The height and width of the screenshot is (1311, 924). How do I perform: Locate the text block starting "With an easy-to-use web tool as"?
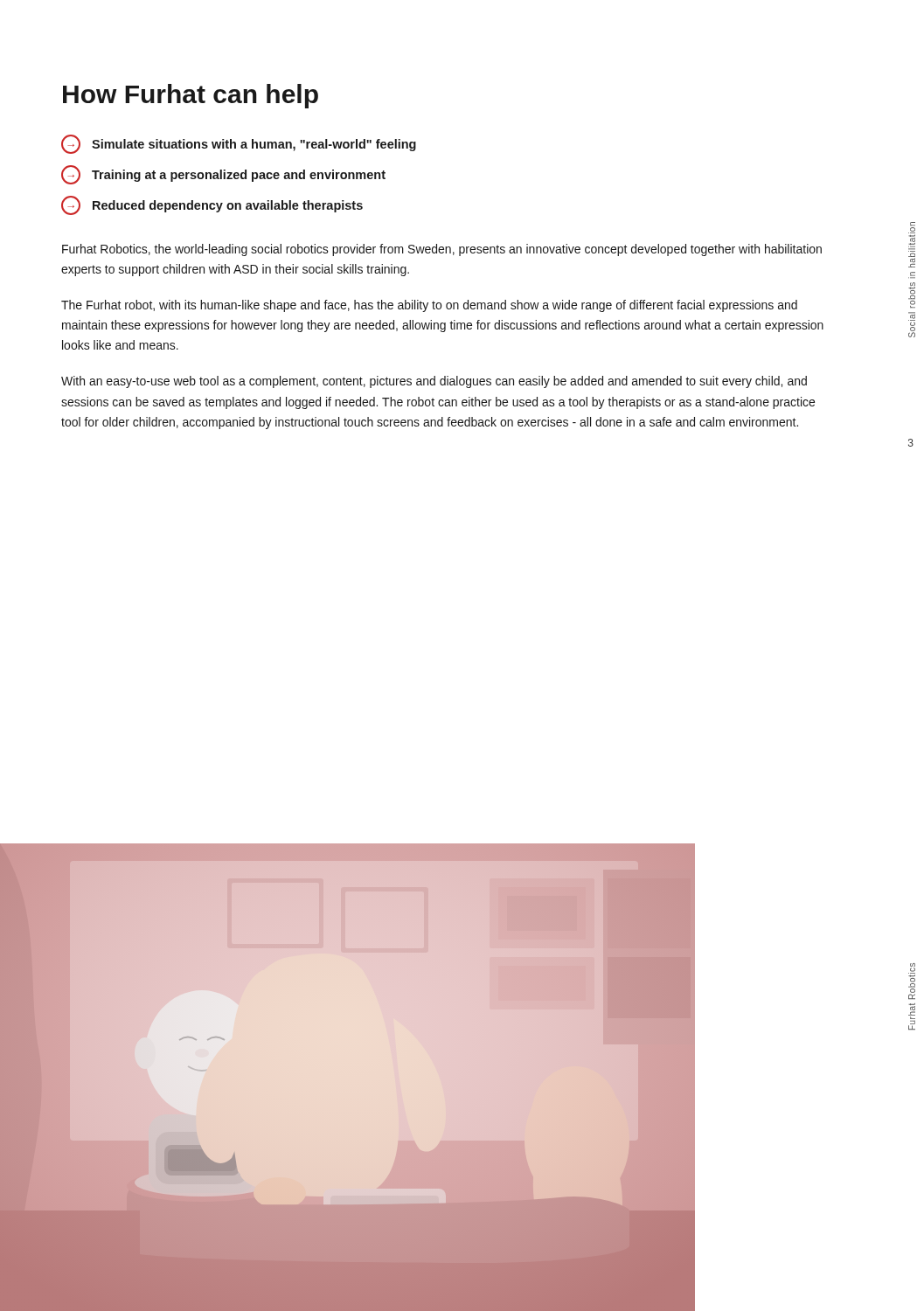438,402
